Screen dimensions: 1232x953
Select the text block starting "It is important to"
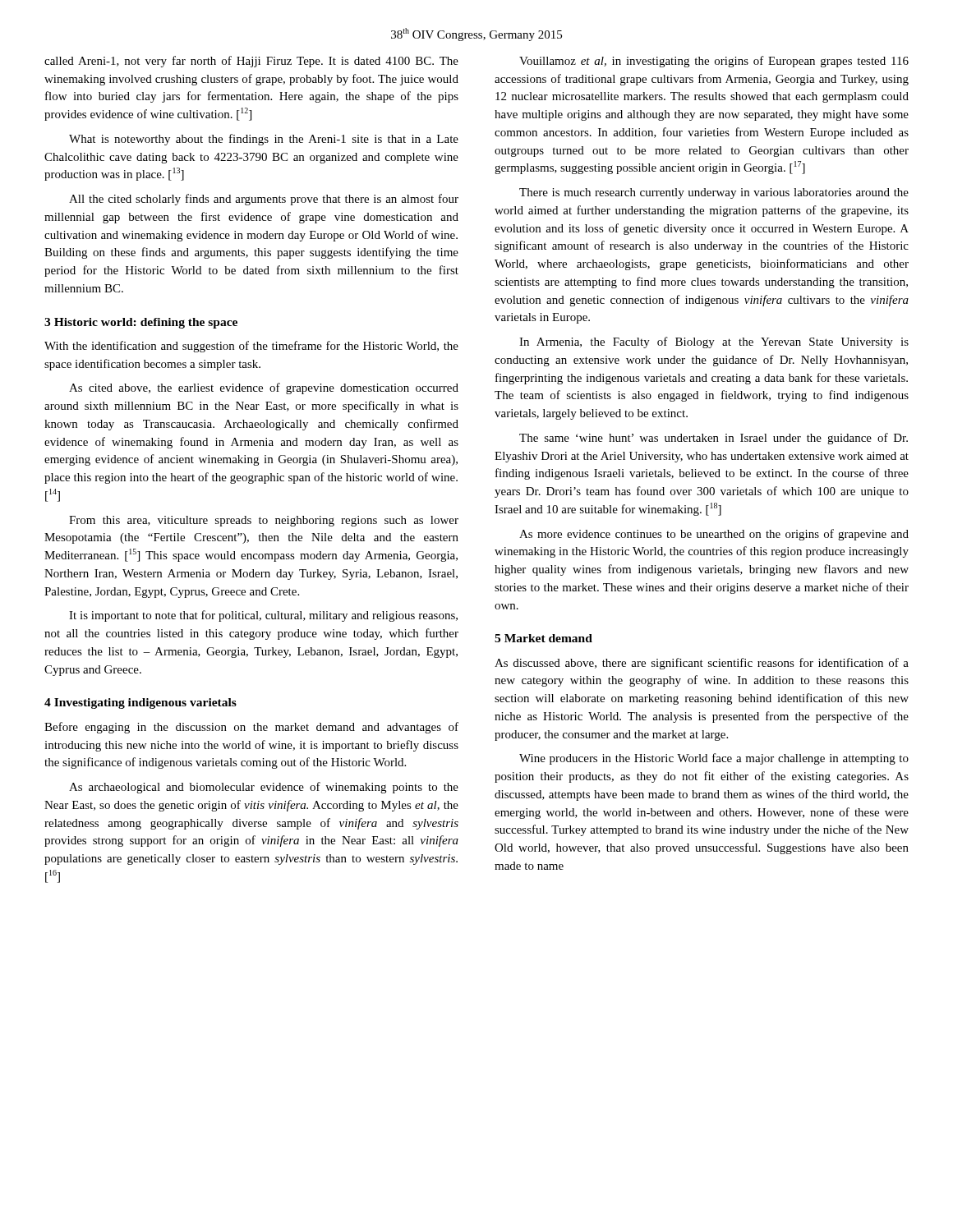tap(251, 643)
